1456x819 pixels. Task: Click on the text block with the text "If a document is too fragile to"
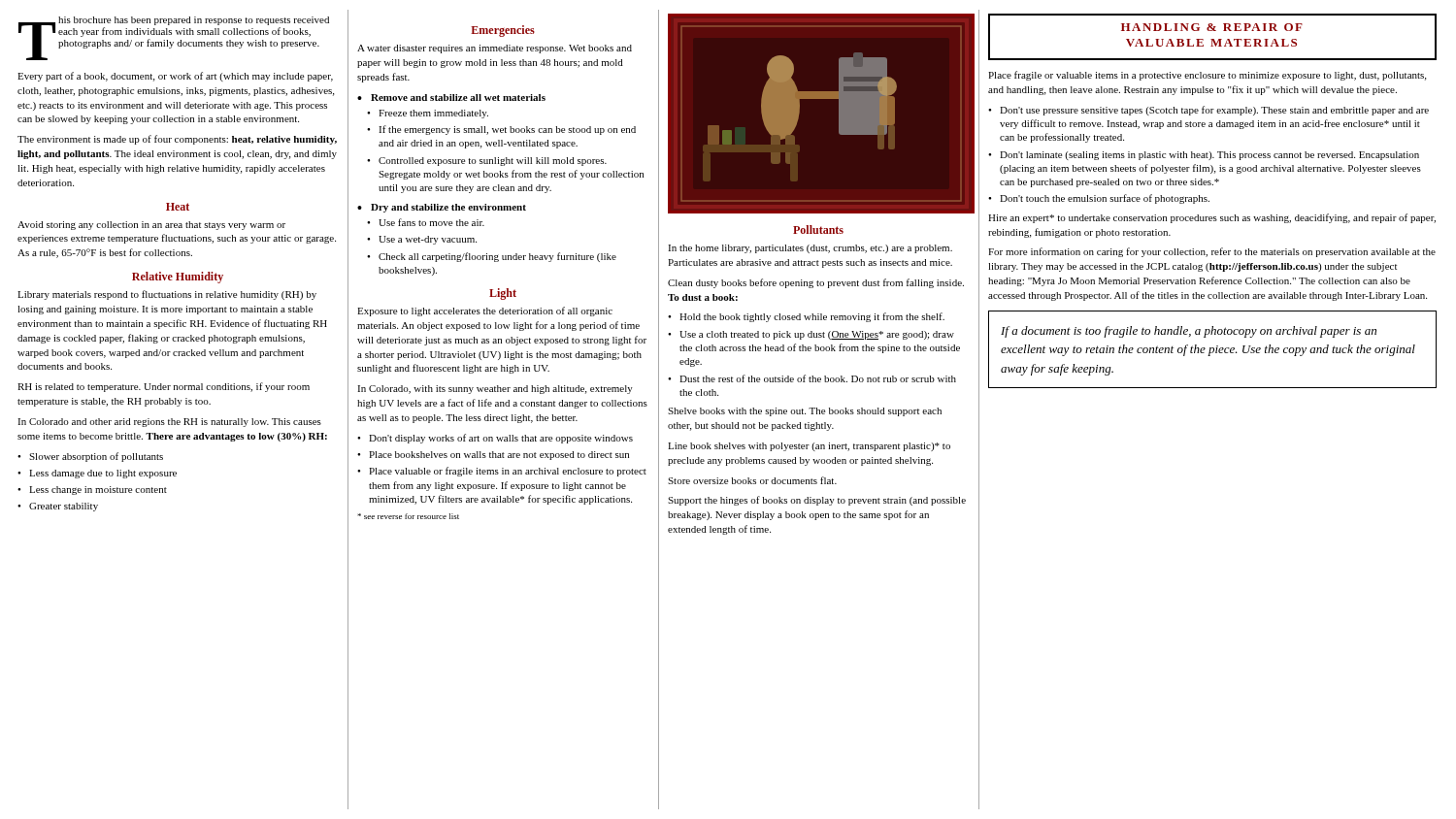[1212, 349]
